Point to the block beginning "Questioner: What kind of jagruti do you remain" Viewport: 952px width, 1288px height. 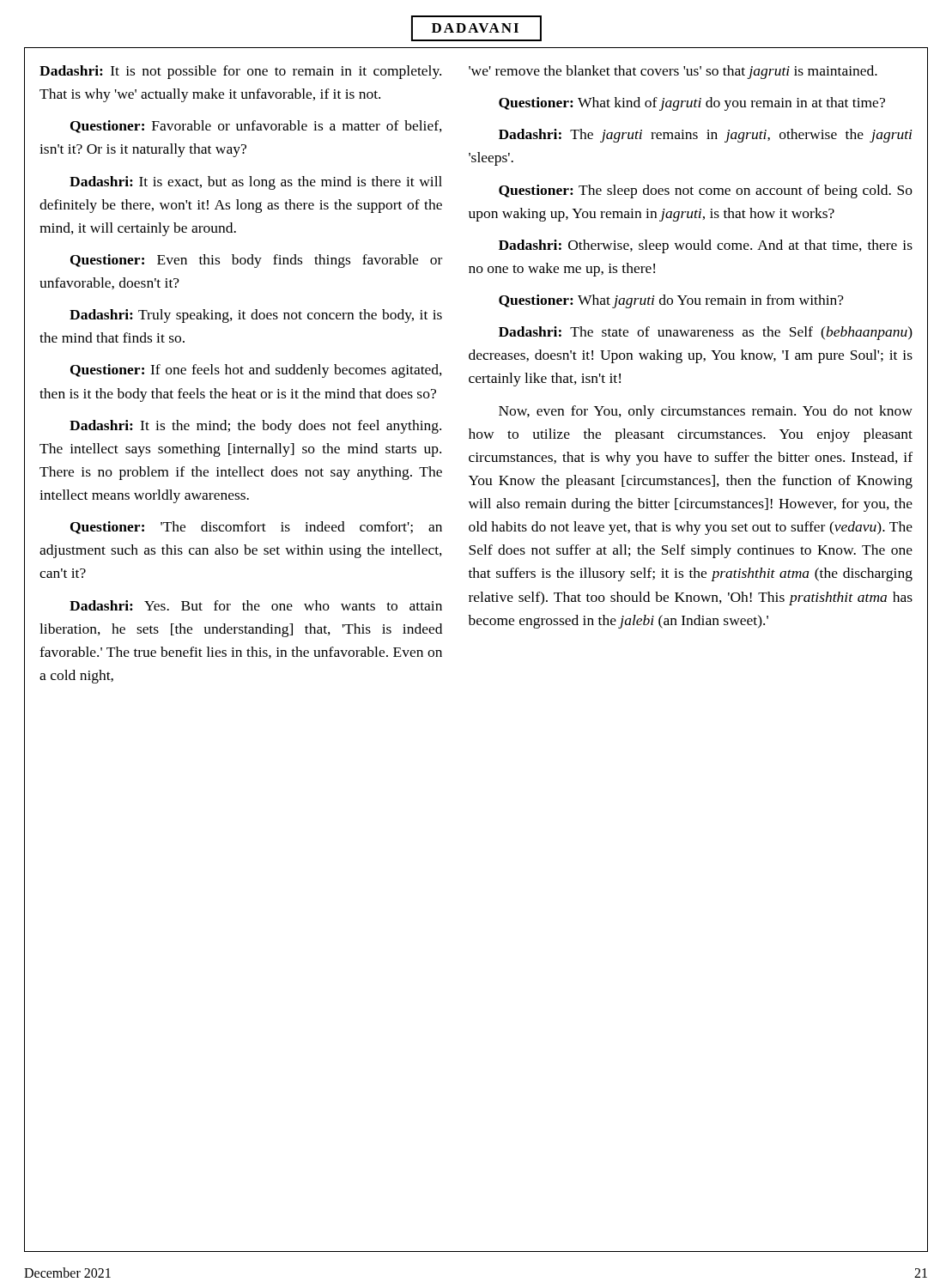[692, 102]
